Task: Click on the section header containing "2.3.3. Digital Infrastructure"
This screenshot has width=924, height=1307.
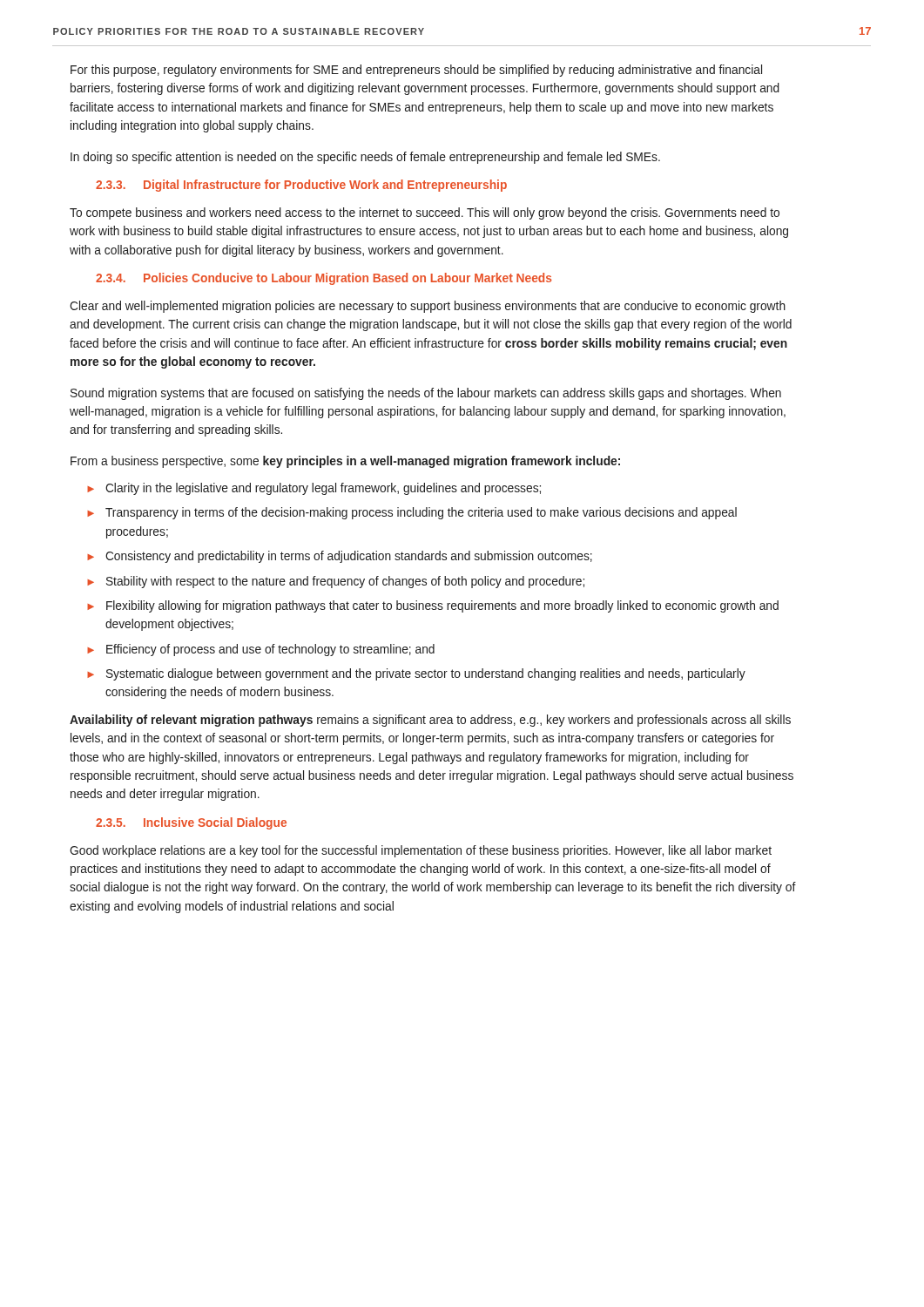Action: [x=302, y=185]
